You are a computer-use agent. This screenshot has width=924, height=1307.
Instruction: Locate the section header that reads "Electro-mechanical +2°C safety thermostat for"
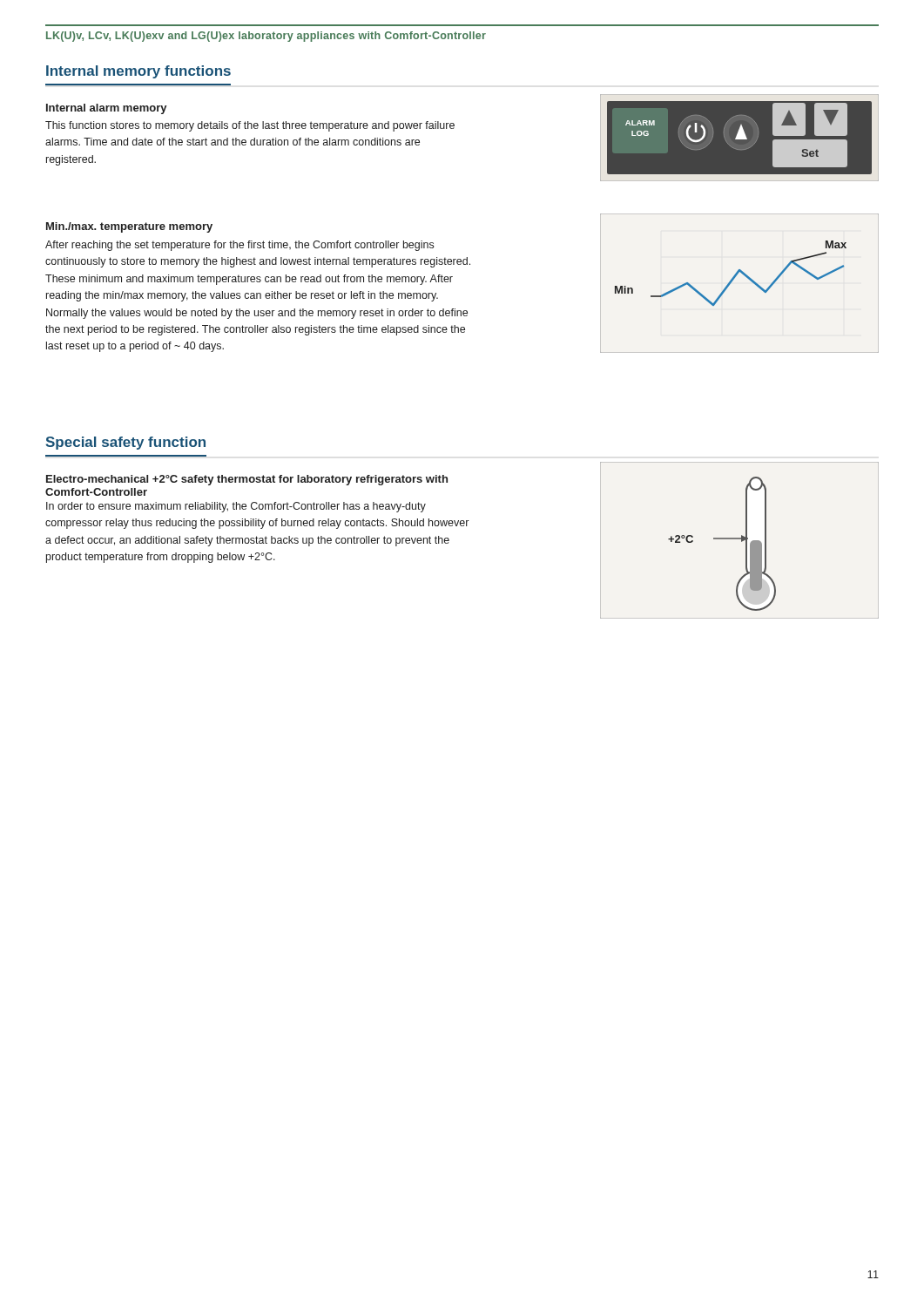tap(259, 485)
